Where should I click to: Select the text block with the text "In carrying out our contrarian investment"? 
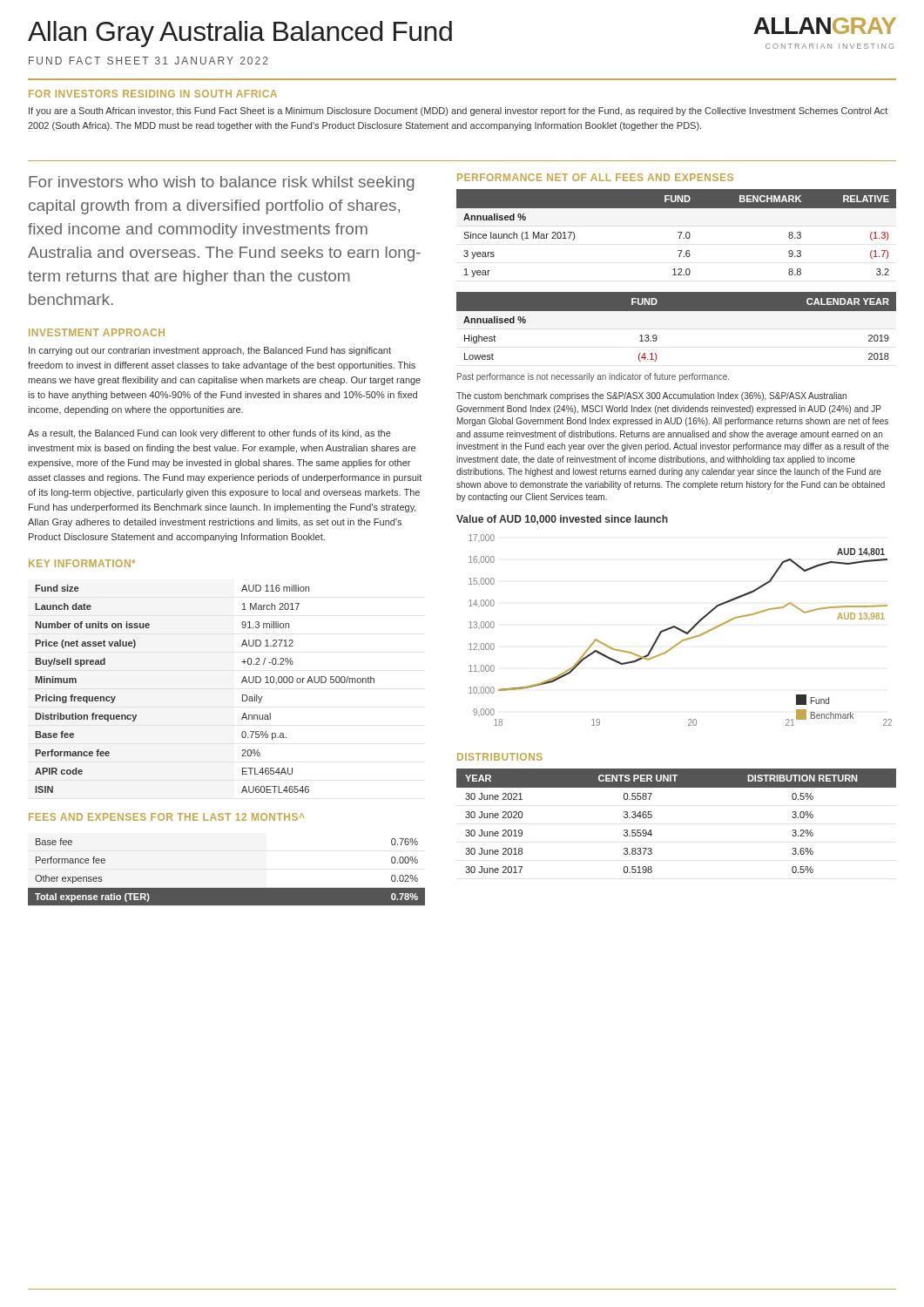pos(224,380)
